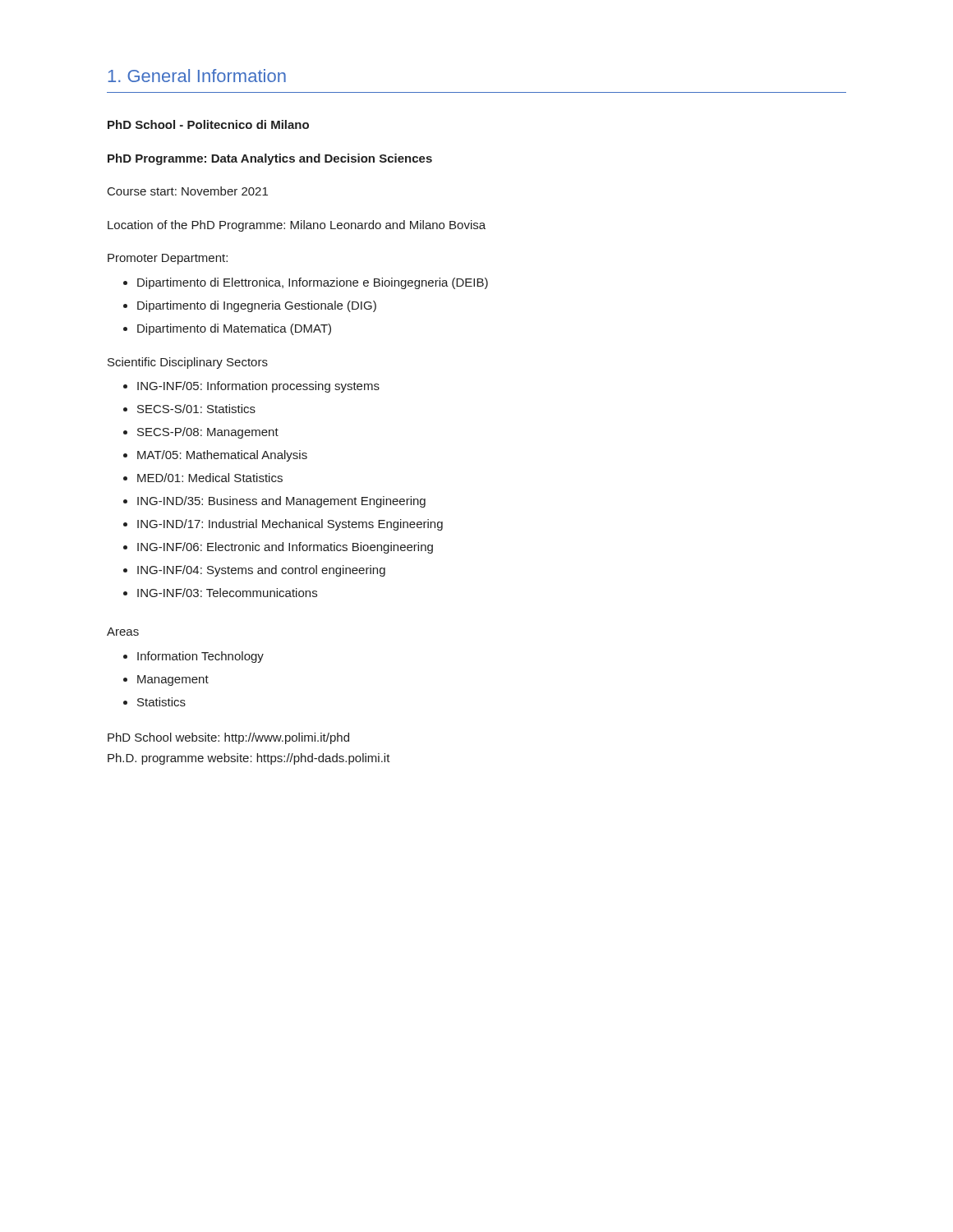Screen dimensions: 1232x953
Task: Click on the list item that reads "SECS-P/08: Management"
Action: coord(207,432)
